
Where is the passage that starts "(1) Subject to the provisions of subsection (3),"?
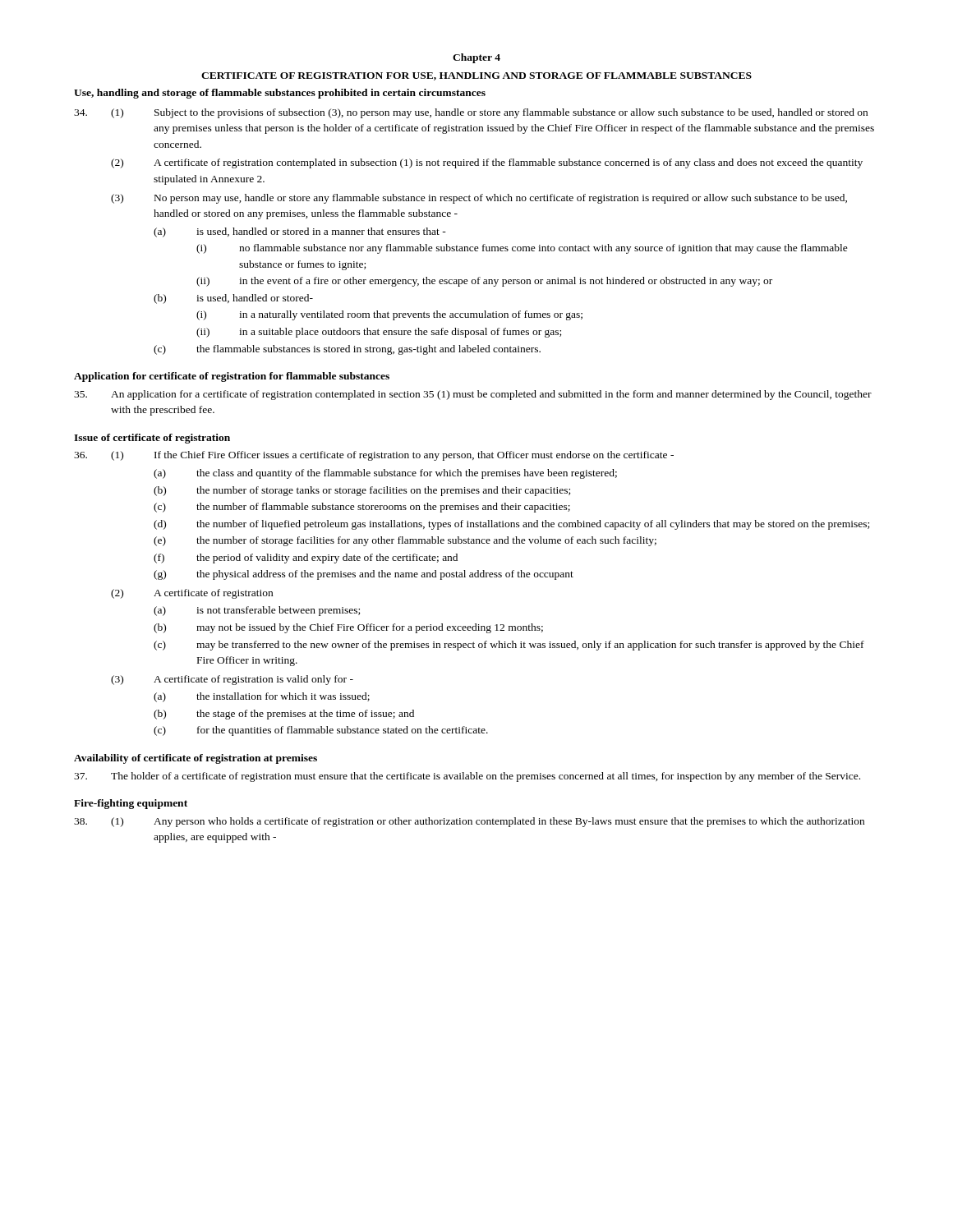point(476,128)
